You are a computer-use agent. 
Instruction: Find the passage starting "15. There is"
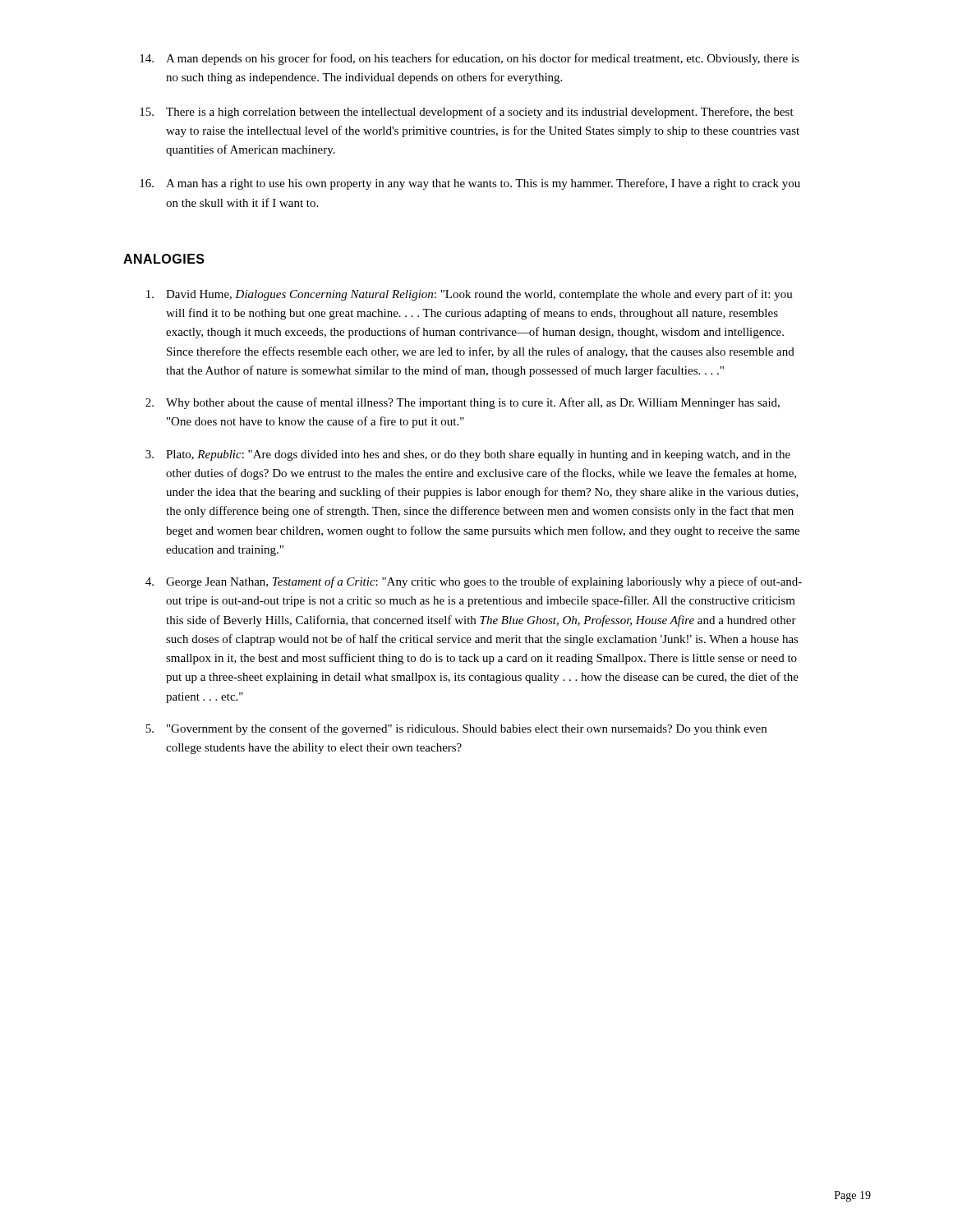point(464,131)
